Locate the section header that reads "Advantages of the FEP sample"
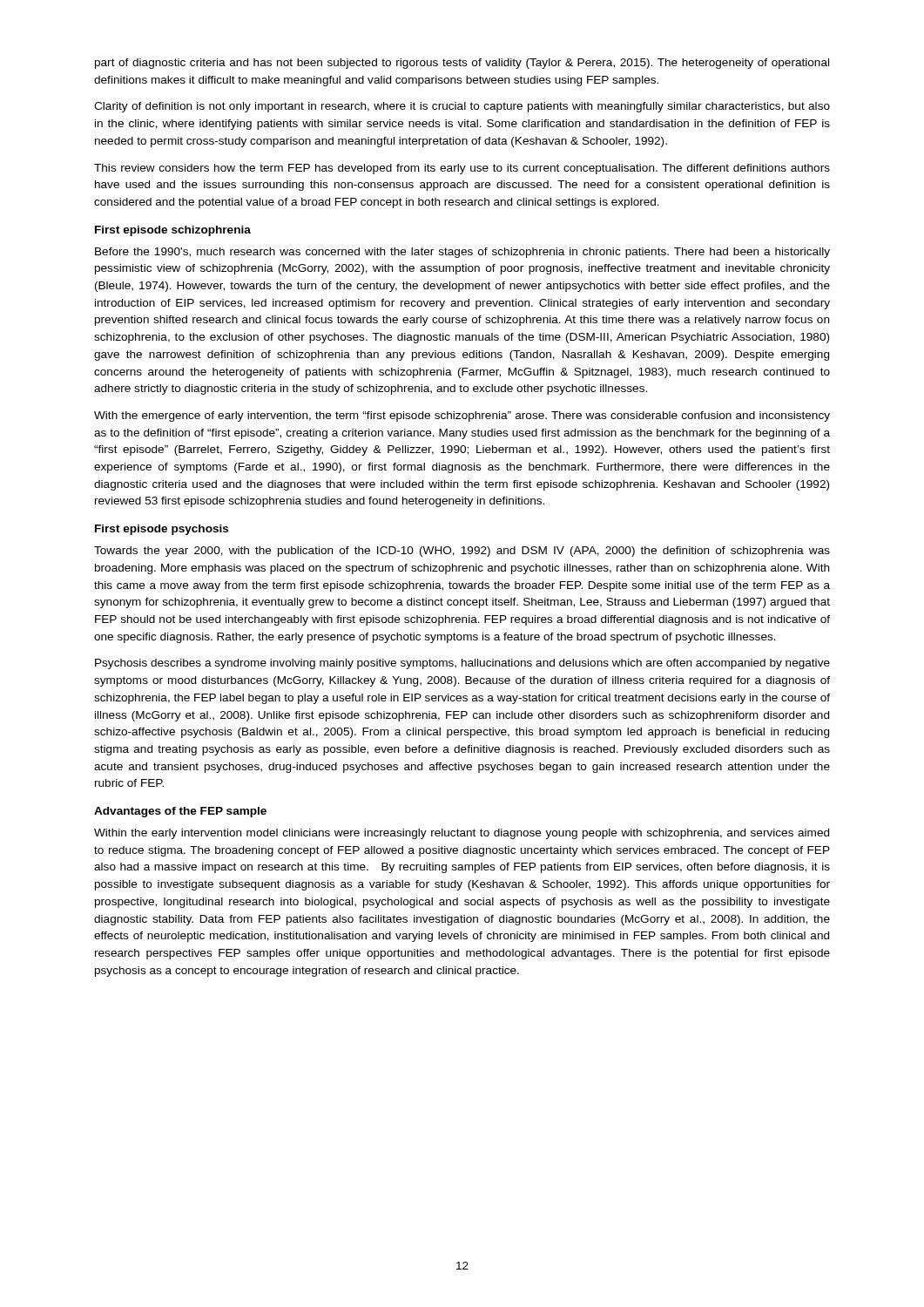Viewport: 924px width, 1307px height. pyautogui.click(x=180, y=811)
